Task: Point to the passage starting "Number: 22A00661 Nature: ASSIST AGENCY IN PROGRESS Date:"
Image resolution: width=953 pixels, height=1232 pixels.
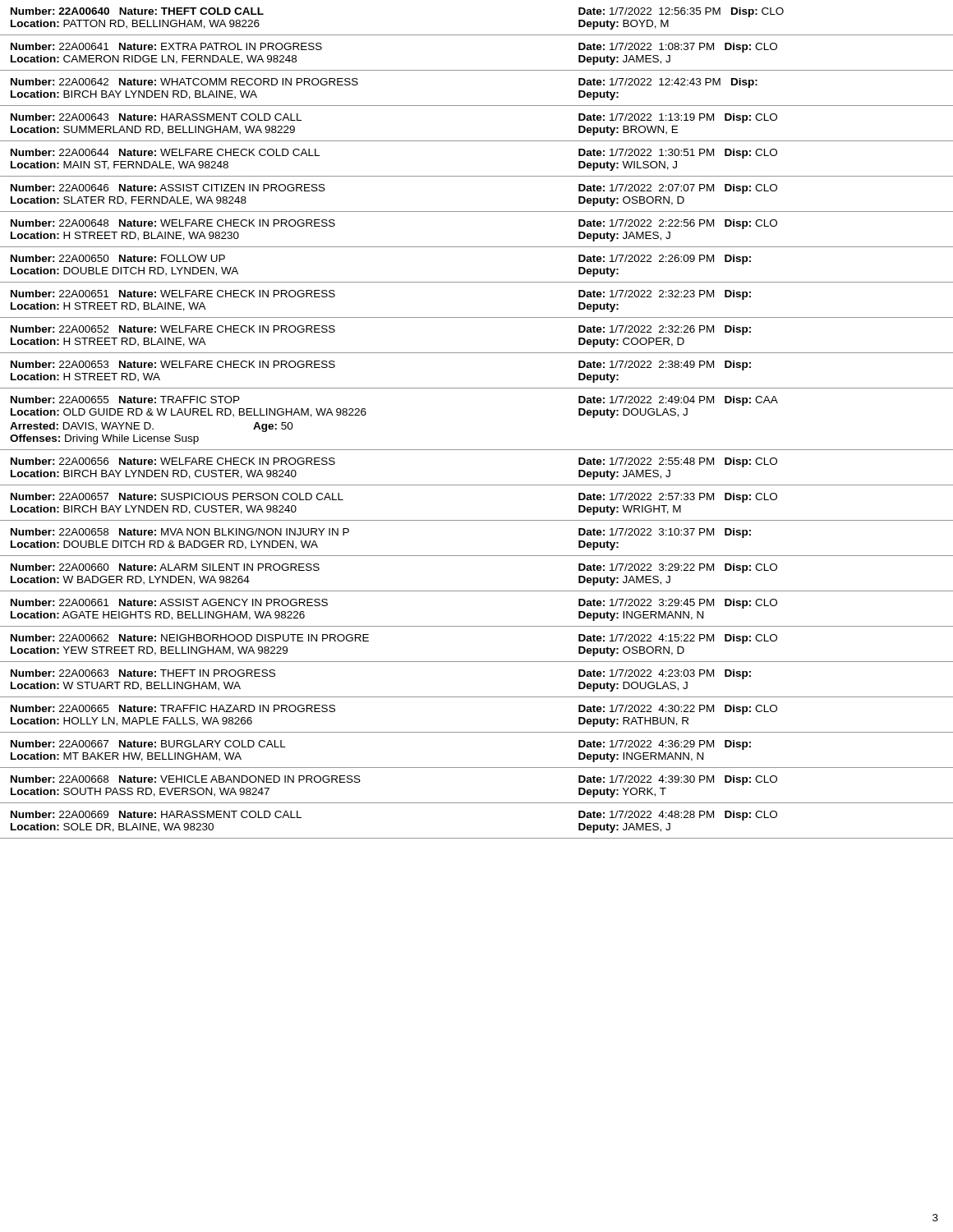Action: coord(61,603)
